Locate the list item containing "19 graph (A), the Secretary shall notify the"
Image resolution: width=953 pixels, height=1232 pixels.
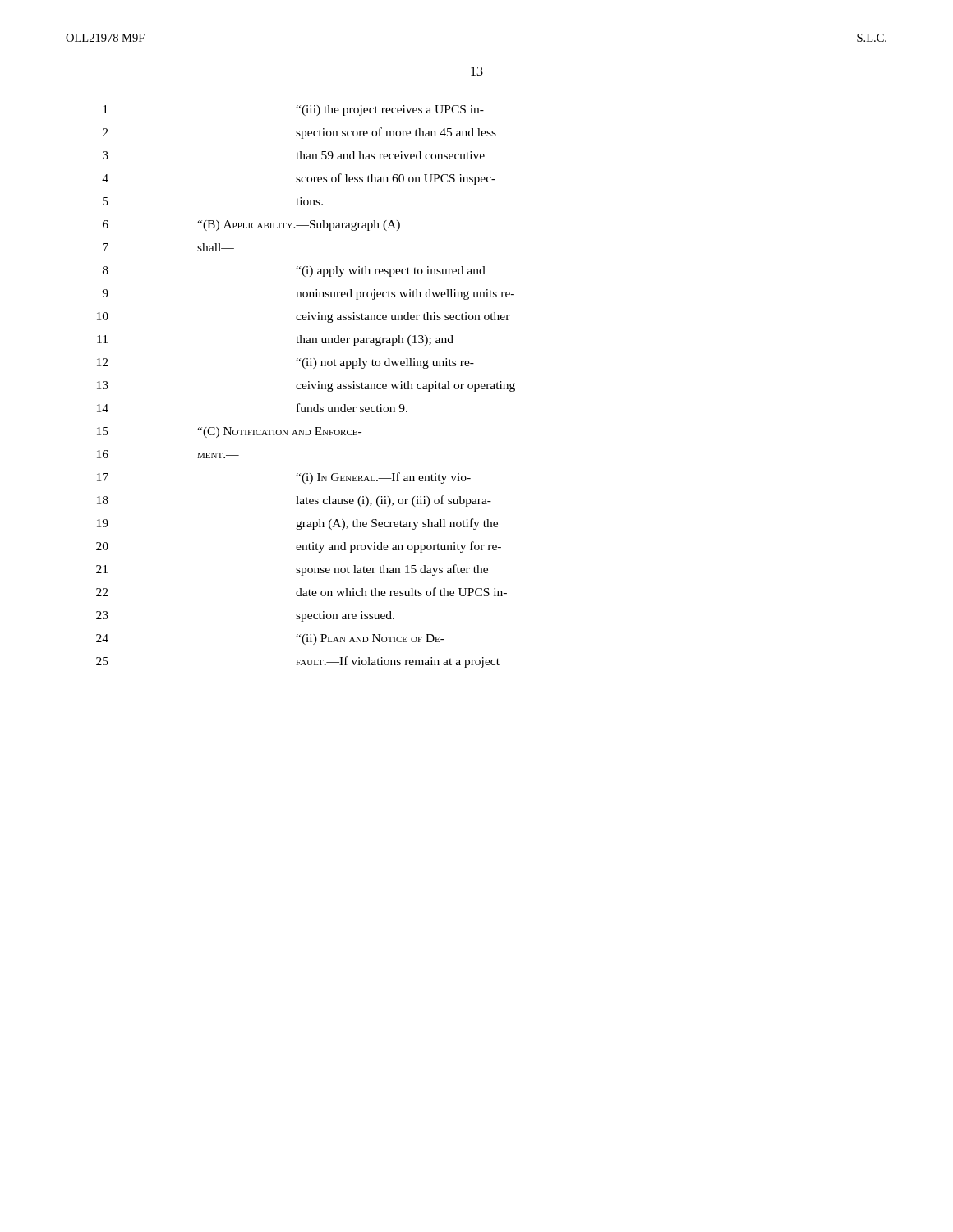[x=476, y=523]
